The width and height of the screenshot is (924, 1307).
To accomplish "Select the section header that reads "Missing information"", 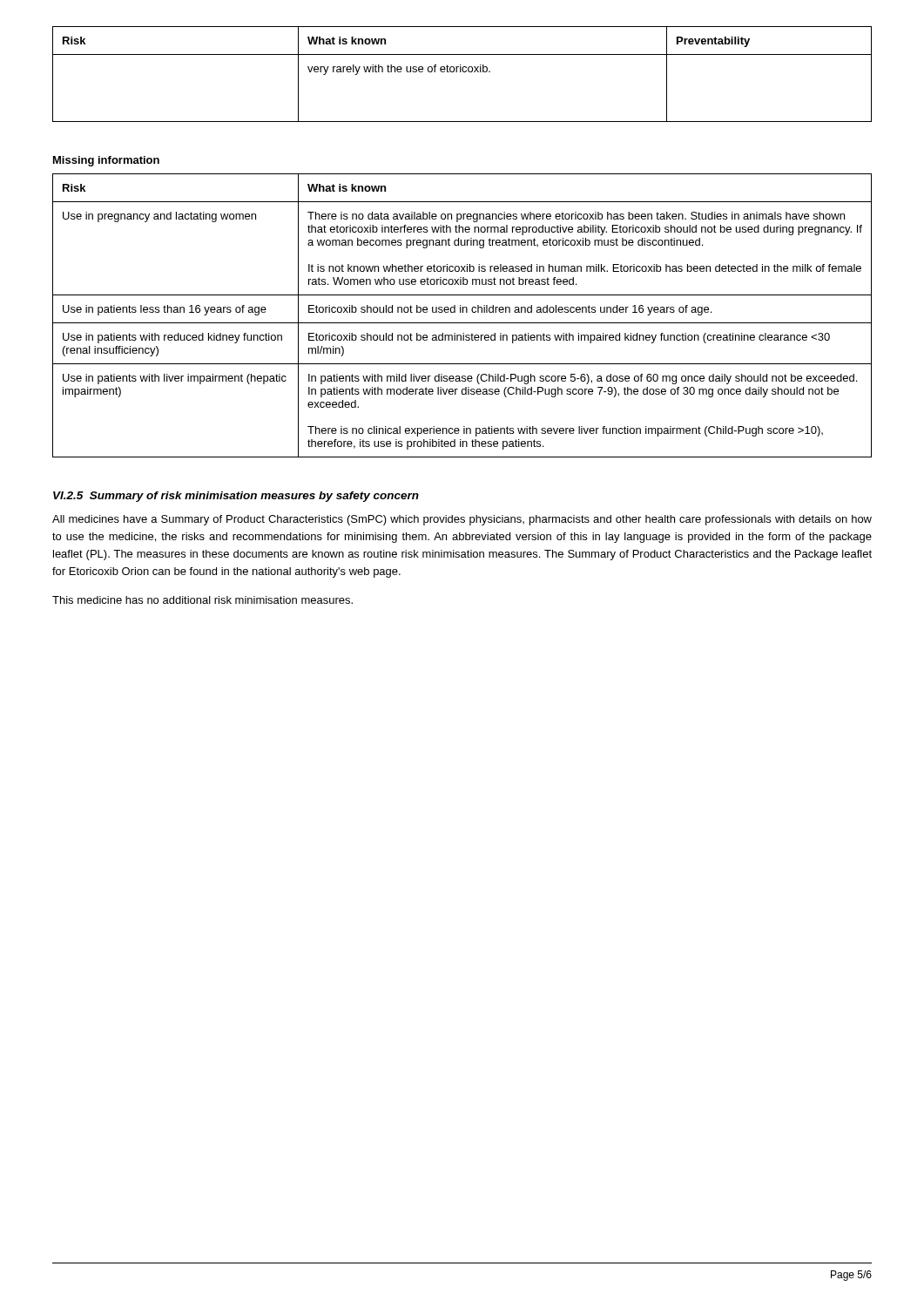I will tap(106, 160).
